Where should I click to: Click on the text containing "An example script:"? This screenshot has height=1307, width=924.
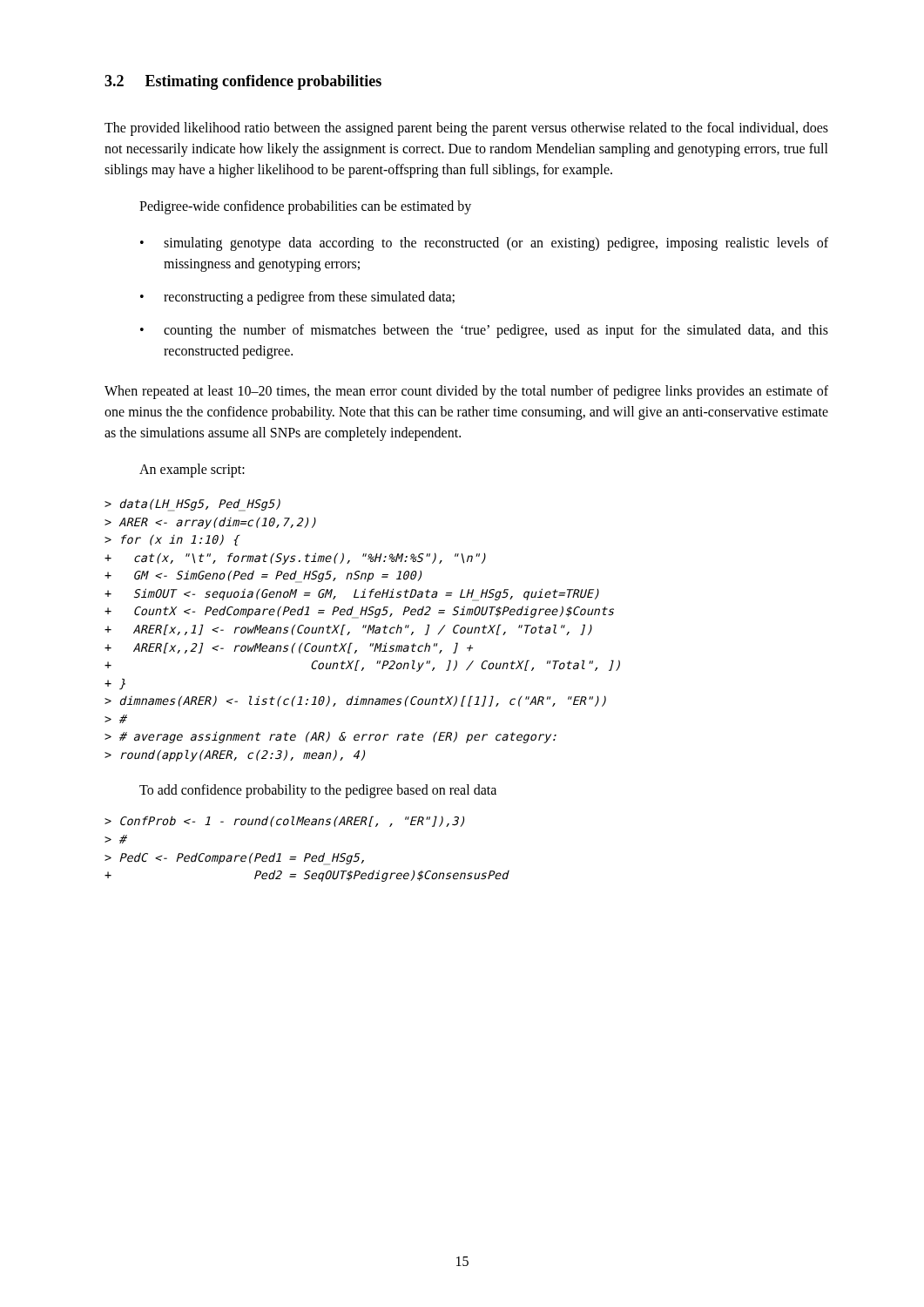(x=192, y=471)
